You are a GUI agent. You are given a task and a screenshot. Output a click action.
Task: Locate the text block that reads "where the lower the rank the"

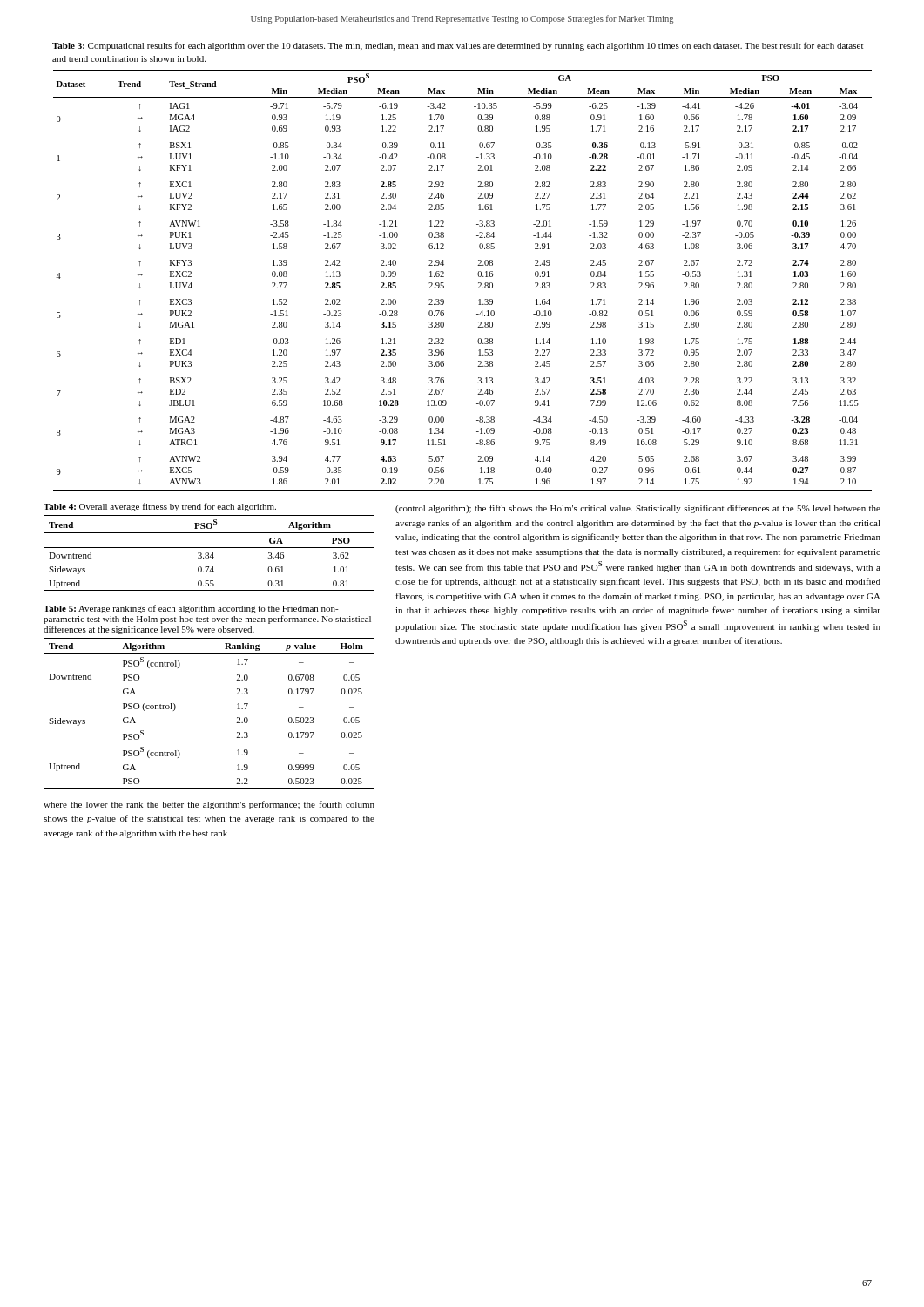tap(209, 819)
